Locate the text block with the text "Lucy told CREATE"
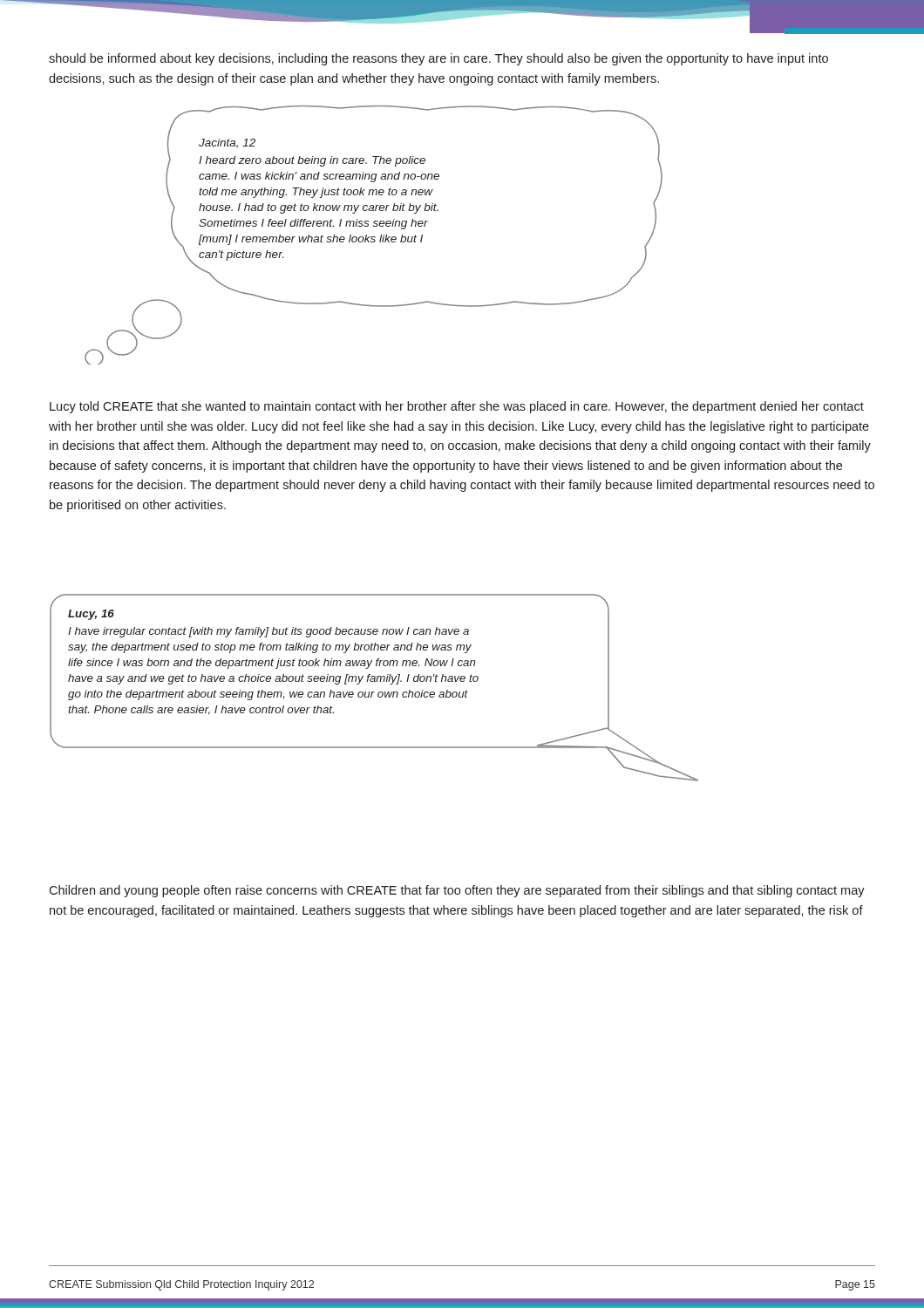Viewport: 924px width, 1308px height. pos(462,456)
